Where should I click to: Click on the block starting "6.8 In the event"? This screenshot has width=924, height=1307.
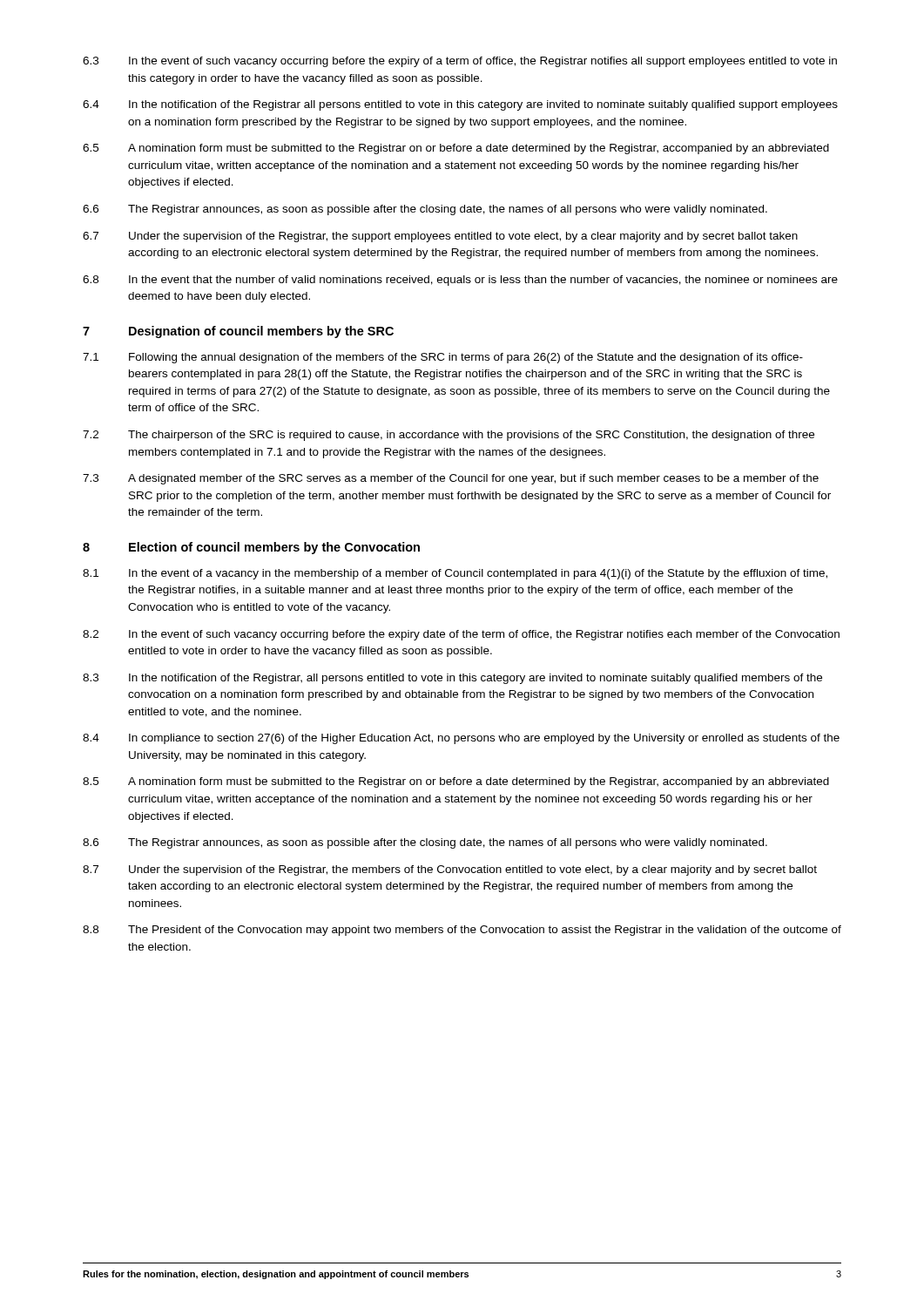point(462,288)
